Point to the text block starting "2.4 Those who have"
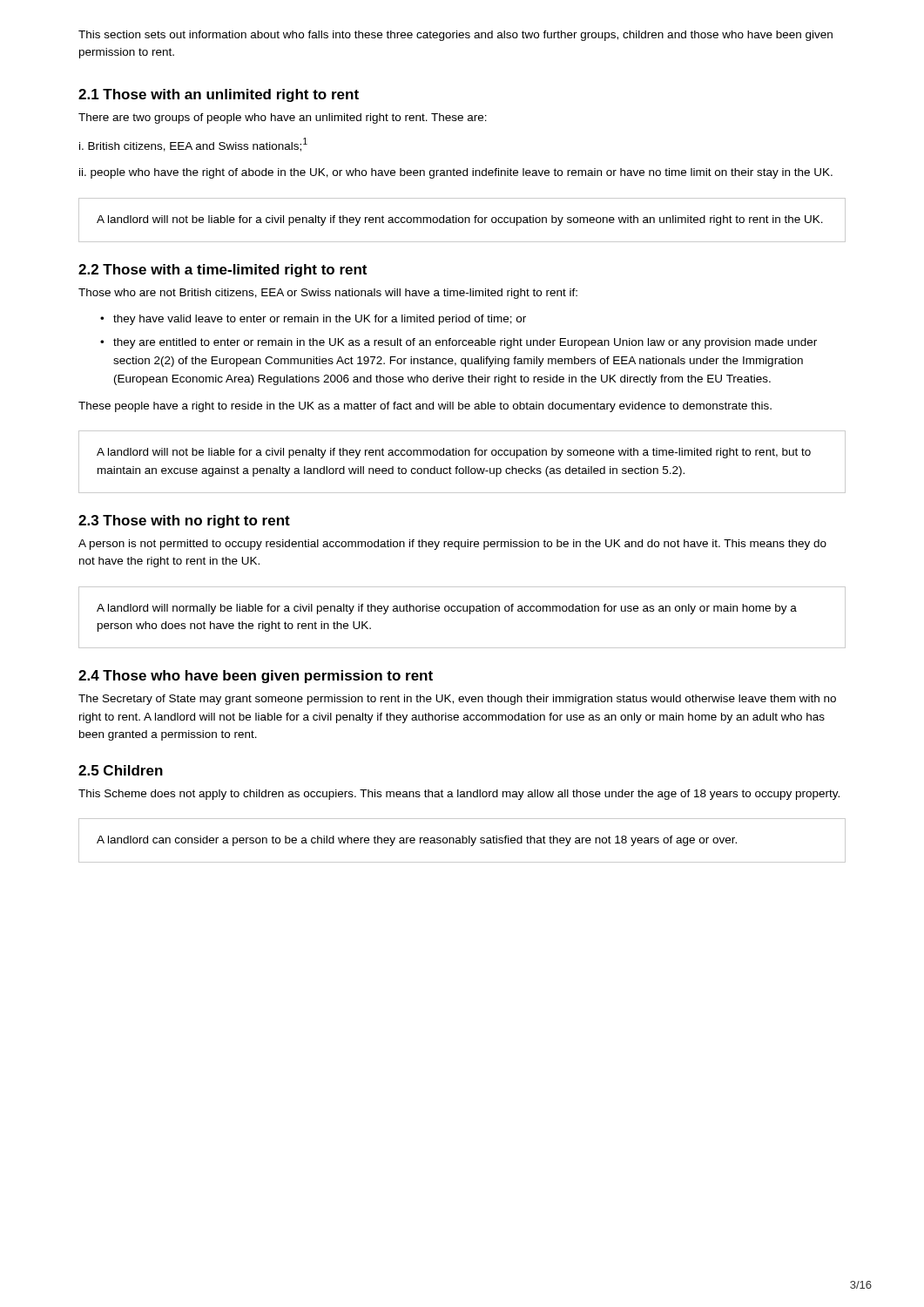924x1307 pixels. (x=256, y=676)
